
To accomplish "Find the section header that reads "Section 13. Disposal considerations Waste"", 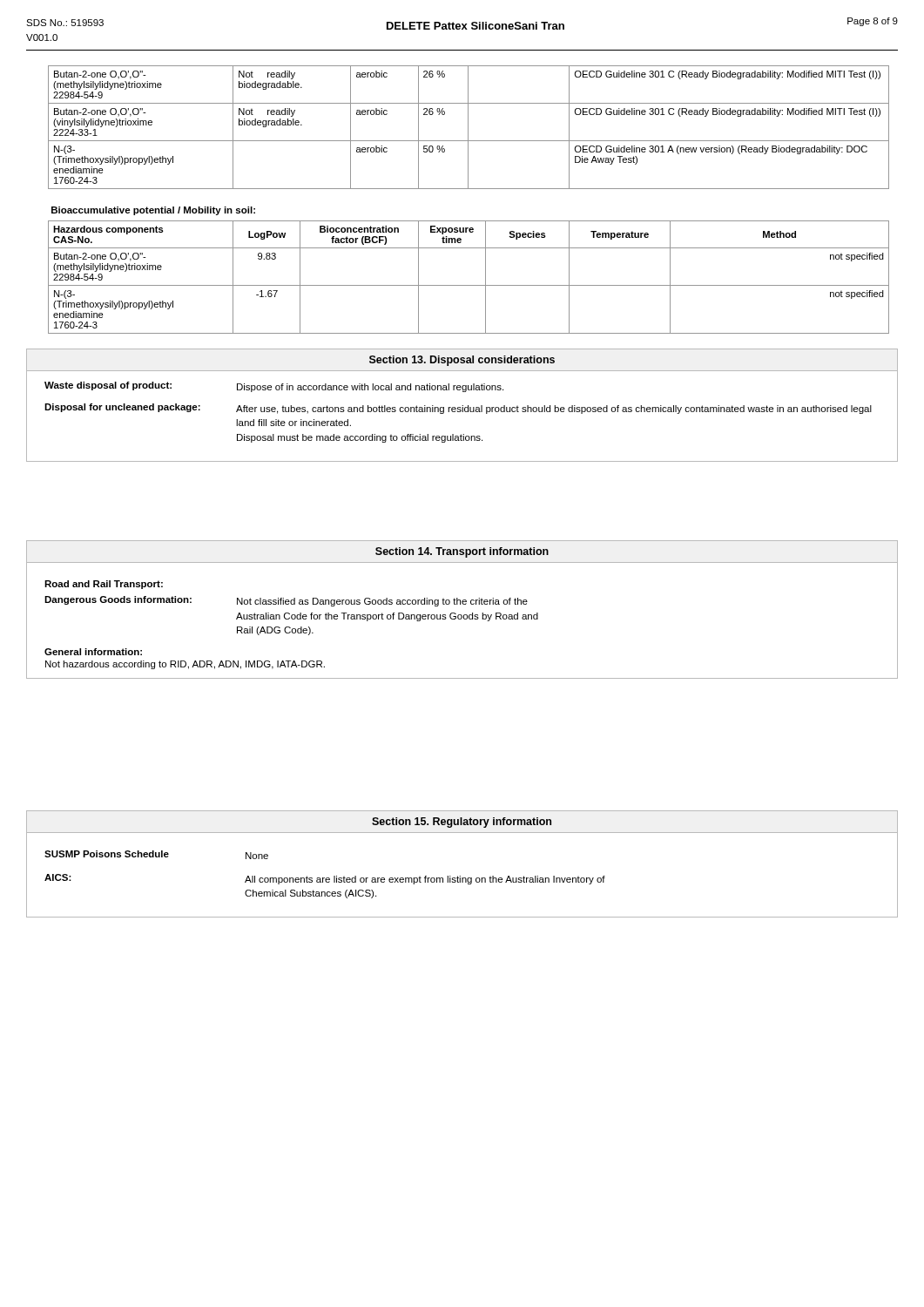I will point(462,405).
